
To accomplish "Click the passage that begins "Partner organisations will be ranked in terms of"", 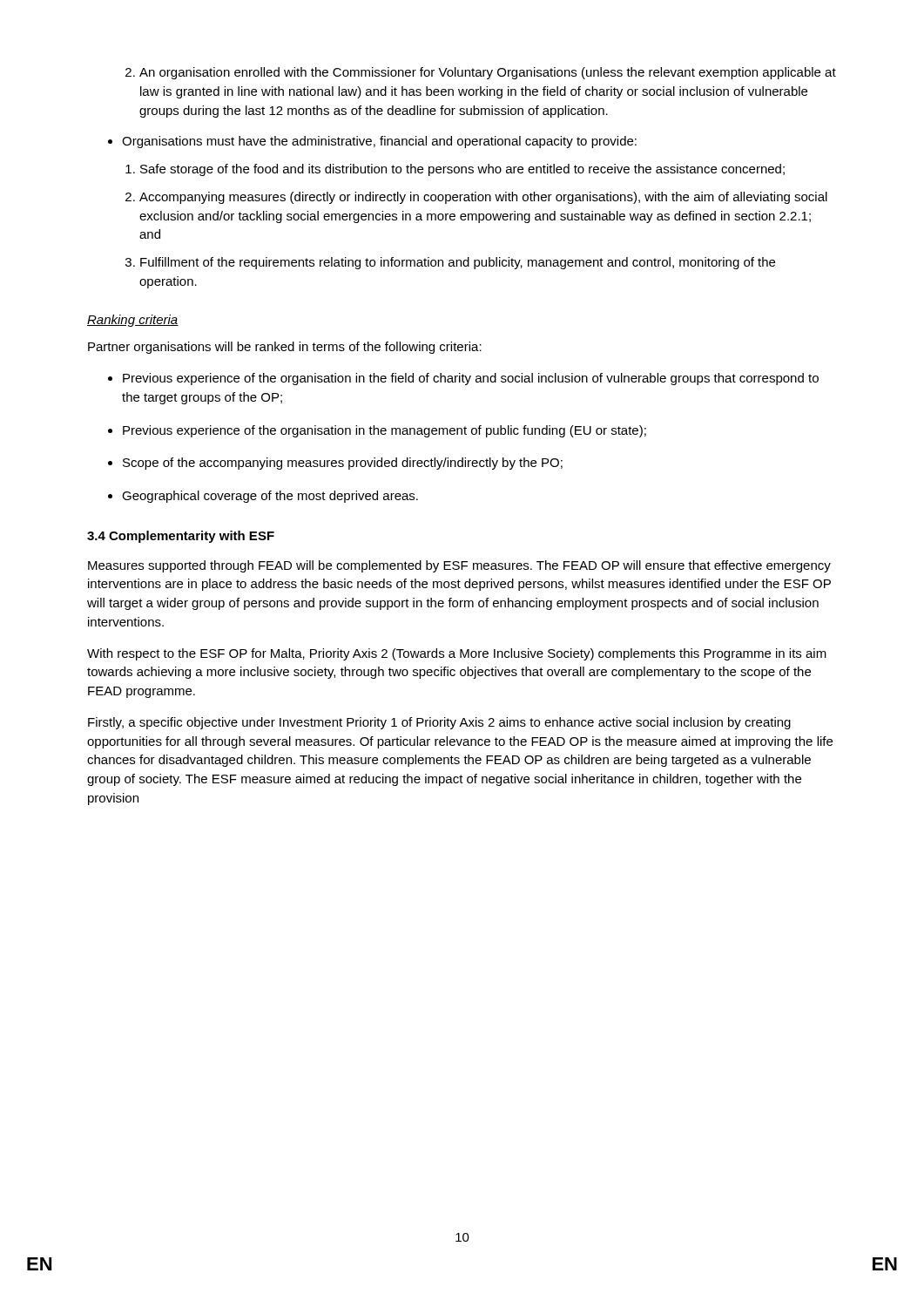I will coord(462,347).
